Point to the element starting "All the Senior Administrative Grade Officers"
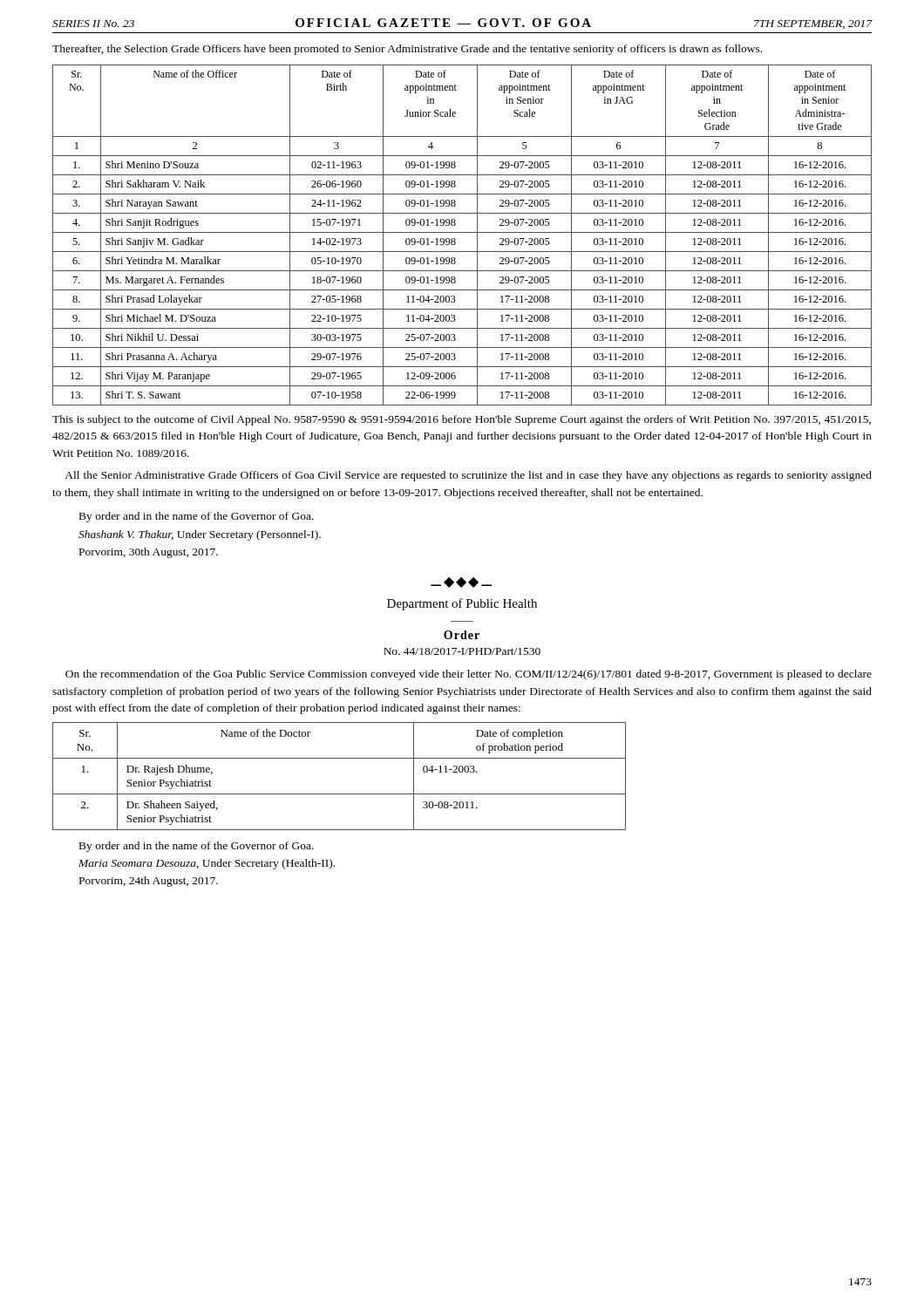This screenshot has height=1308, width=924. click(462, 484)
